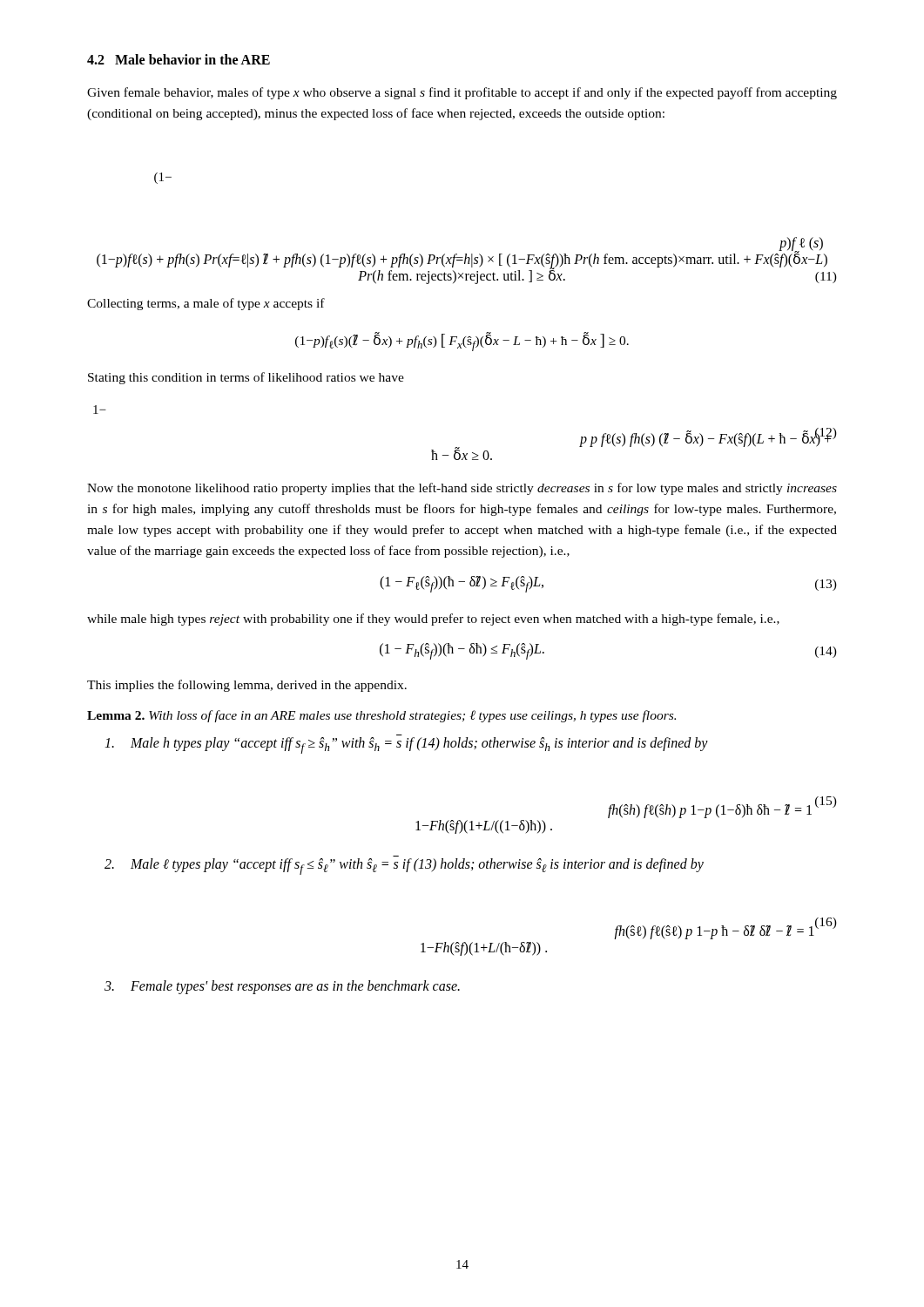The height and width of the screenshot is (1307, 924).
Task: Navigate to the region starting "while male high types reject with probability one"
Action: [x=433, y=618]
